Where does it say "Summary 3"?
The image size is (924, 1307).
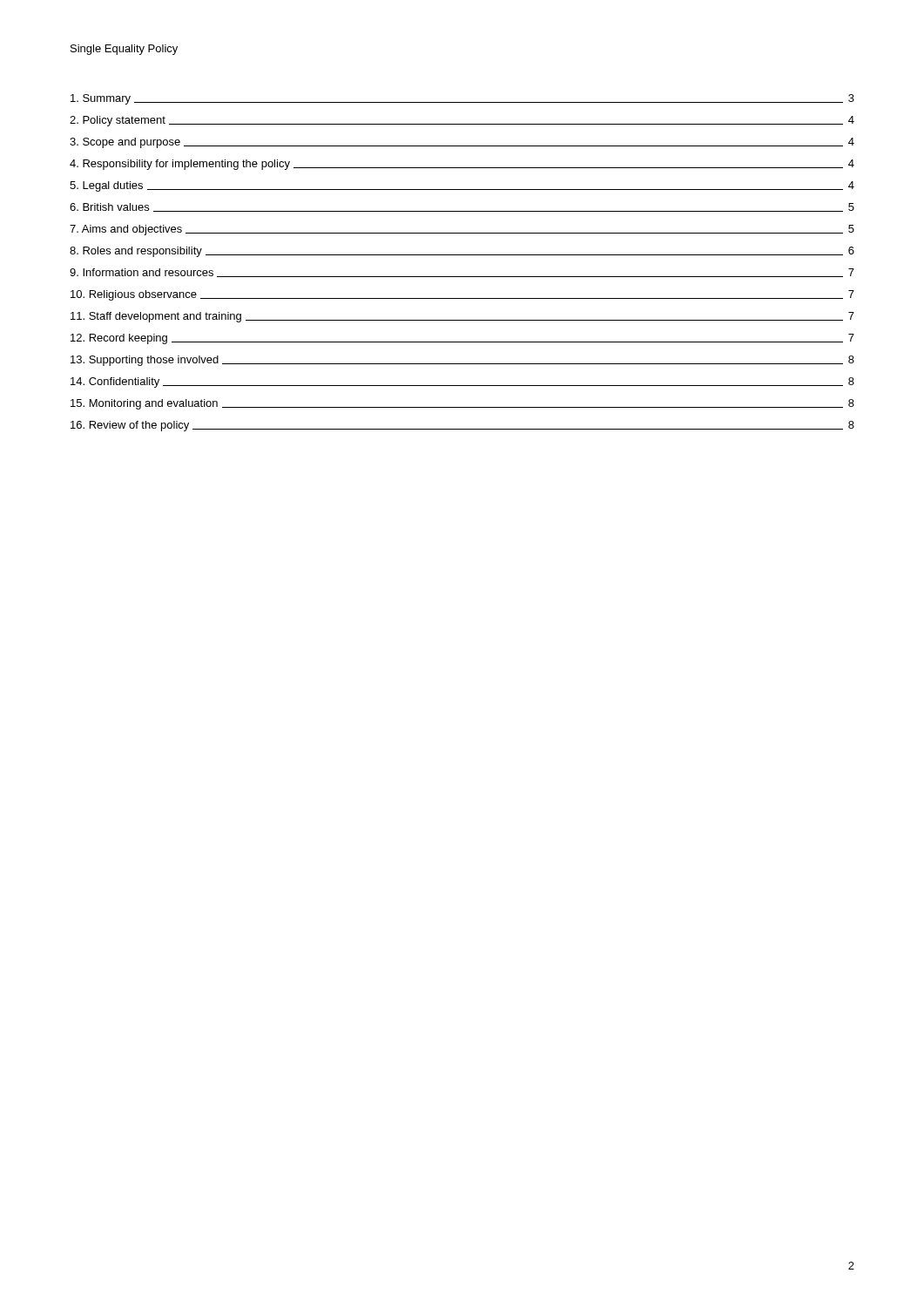pos(462,98)
